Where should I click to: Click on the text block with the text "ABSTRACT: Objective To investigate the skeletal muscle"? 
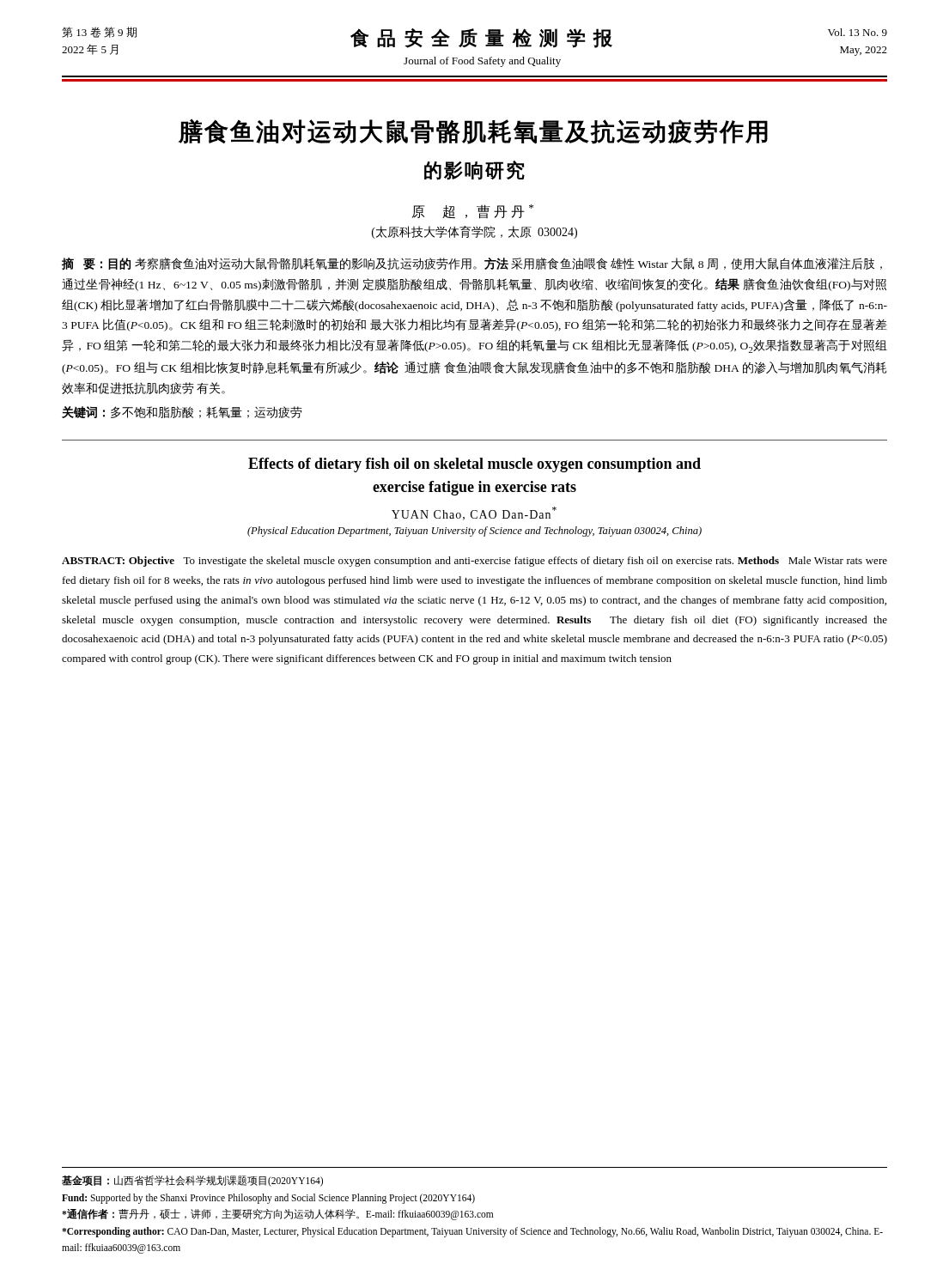474,609
